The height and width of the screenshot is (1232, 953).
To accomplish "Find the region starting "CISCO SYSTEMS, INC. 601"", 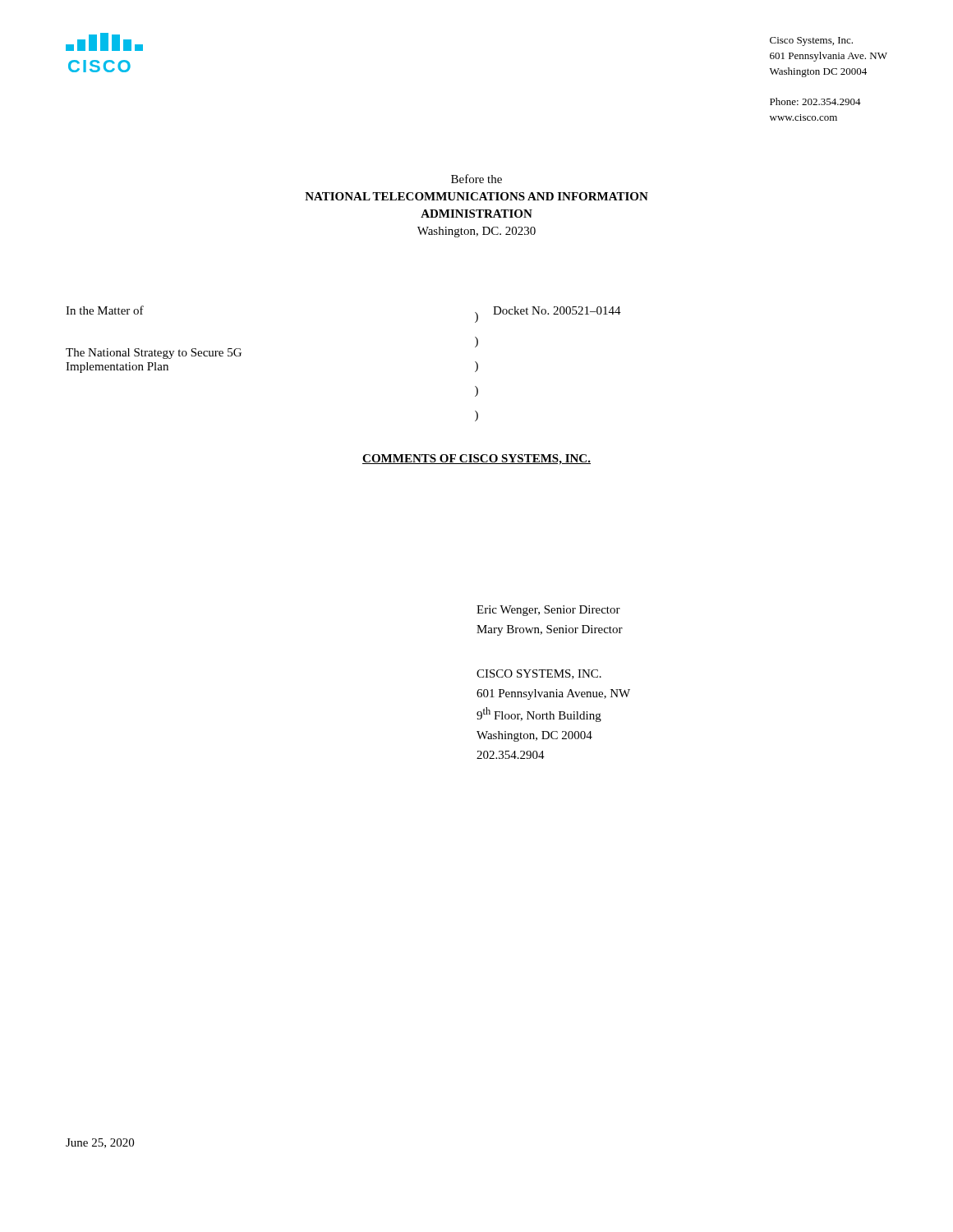I will [553, 714].
